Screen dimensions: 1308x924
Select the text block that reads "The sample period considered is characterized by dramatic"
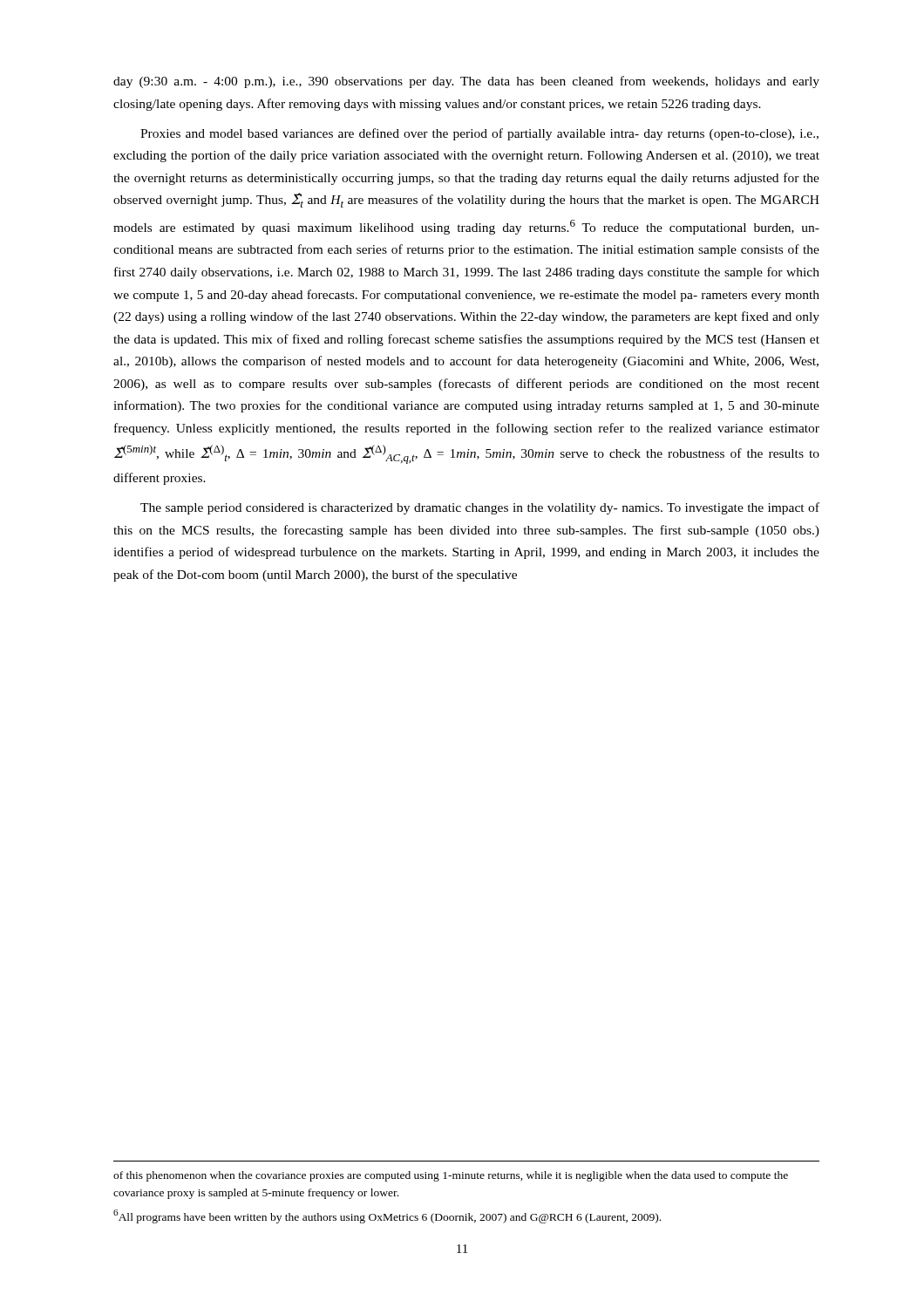[466, 541]
